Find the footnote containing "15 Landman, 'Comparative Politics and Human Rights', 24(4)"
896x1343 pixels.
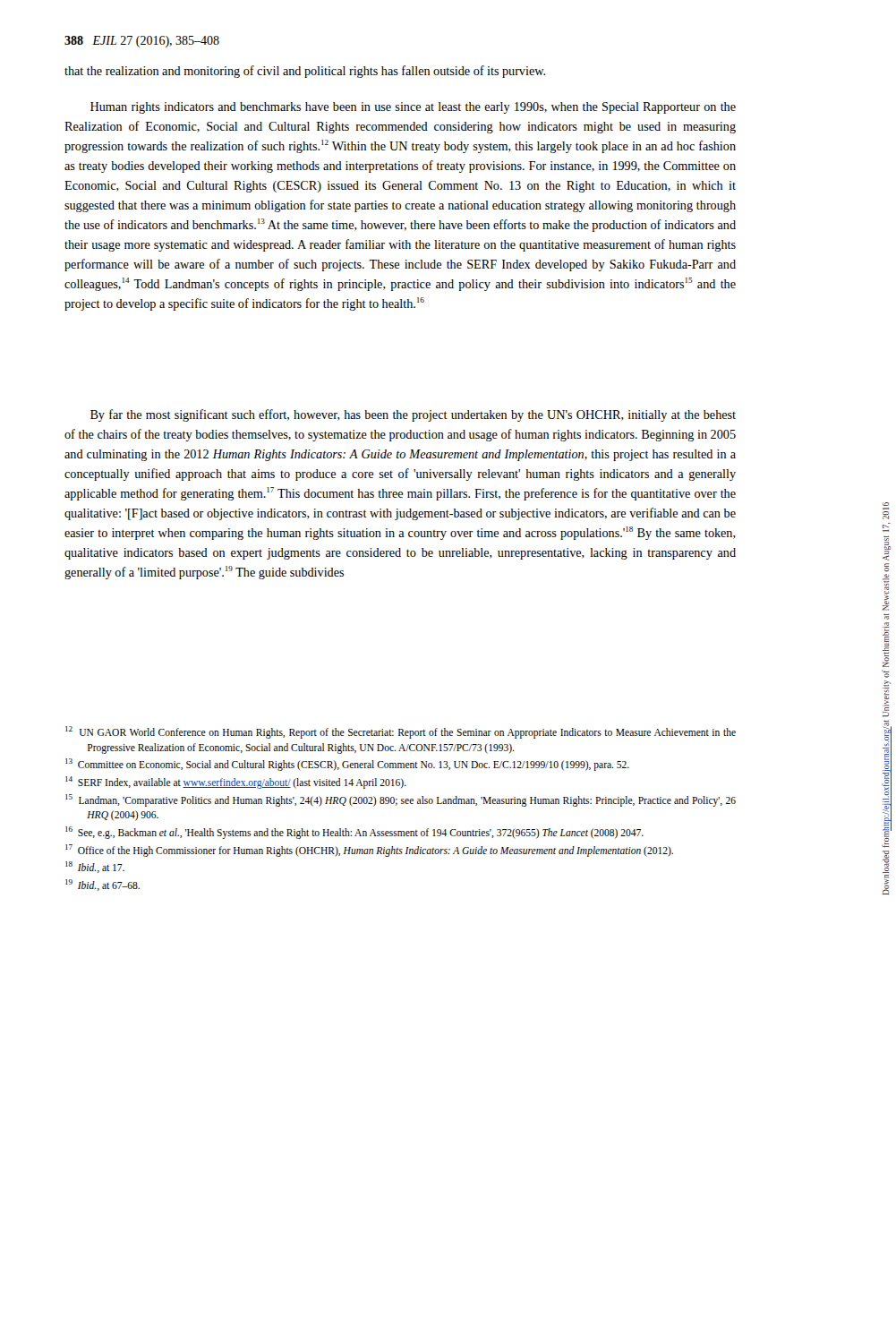pyautogui.click(x=400, y=807)
